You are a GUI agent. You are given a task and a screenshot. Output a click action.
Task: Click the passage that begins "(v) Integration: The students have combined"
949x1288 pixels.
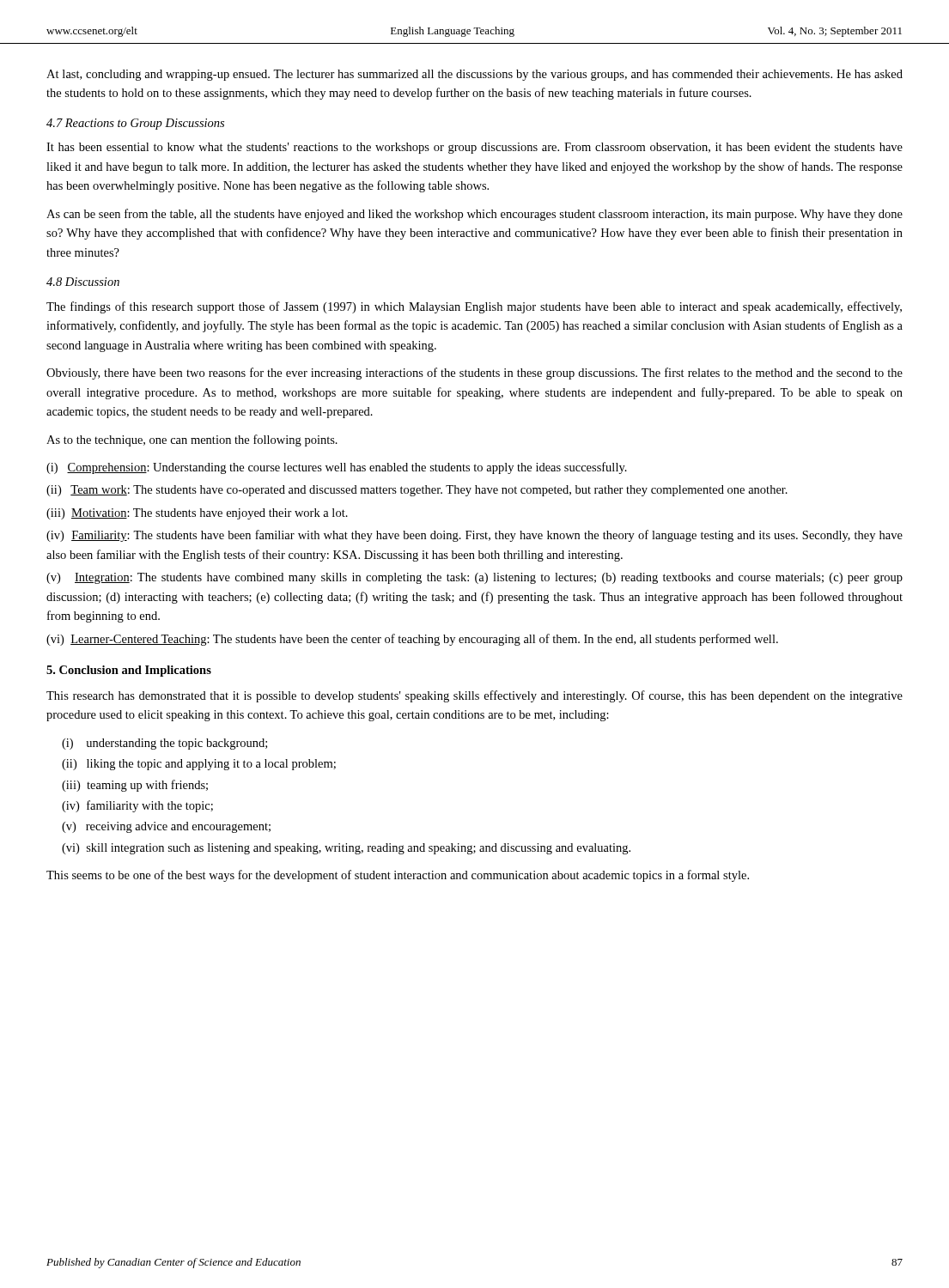474,597
